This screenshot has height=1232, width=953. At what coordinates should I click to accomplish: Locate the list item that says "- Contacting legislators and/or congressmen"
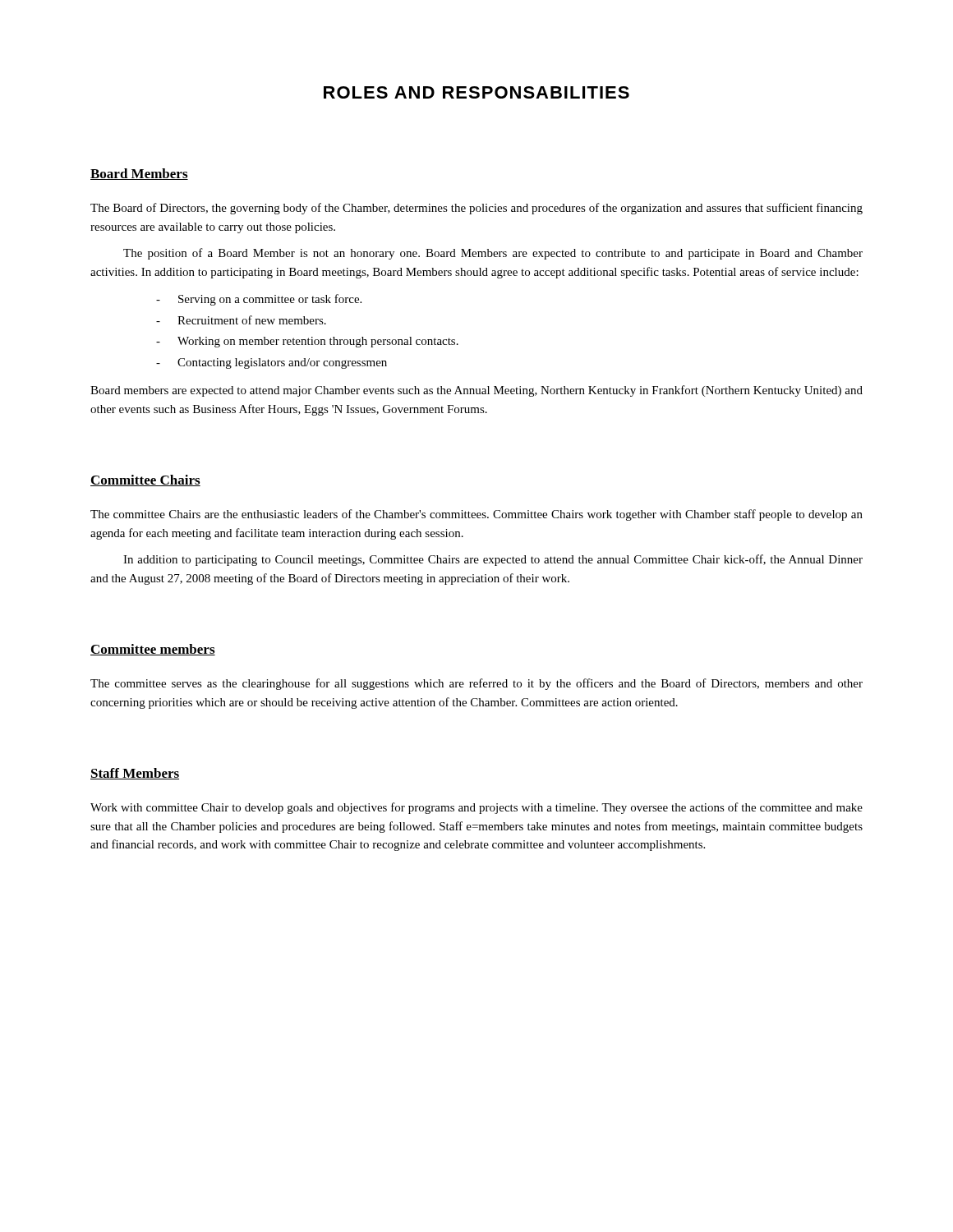(x=272, y=362)
